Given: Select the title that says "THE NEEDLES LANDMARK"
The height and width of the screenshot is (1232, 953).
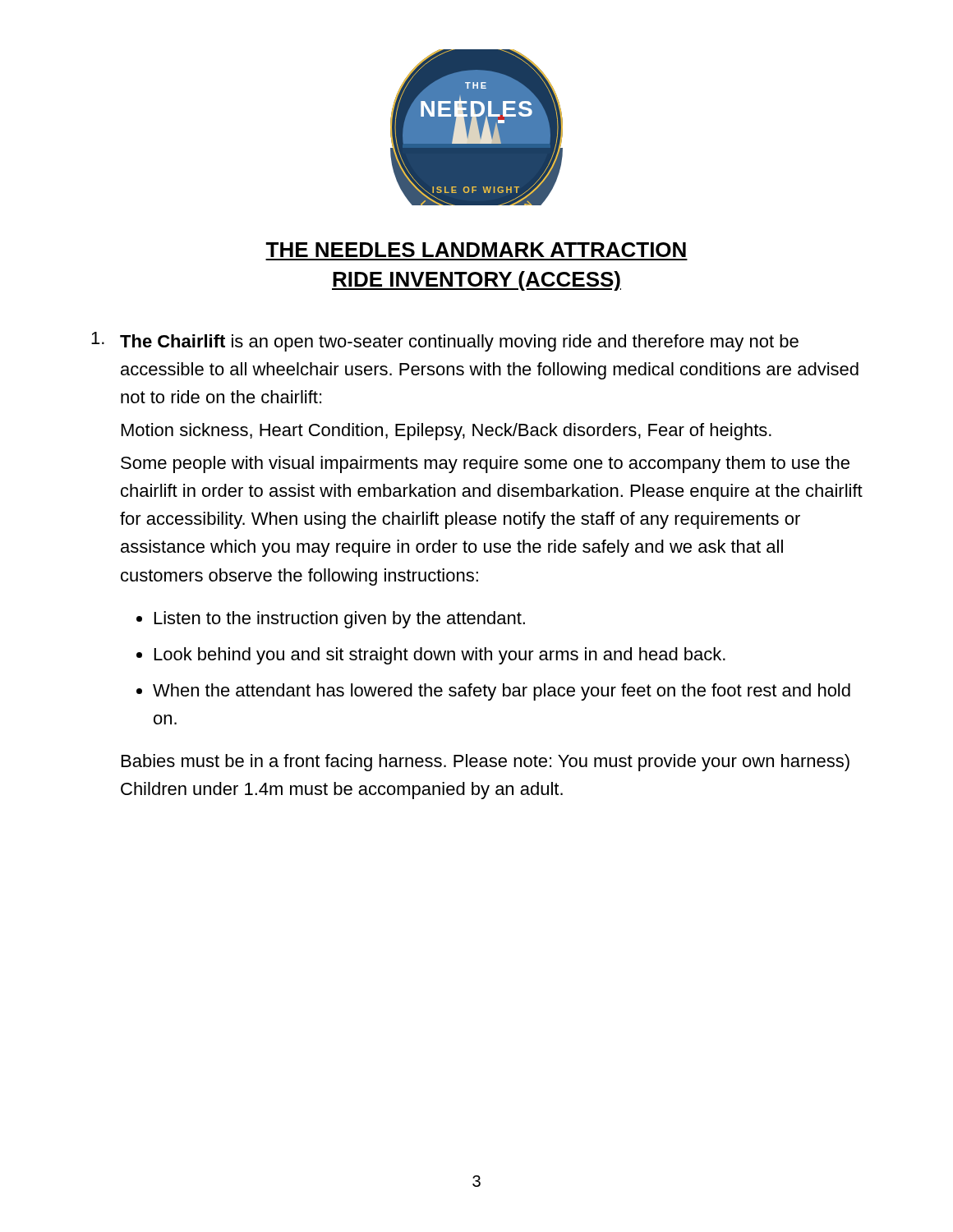Looking at the screenshot, I should 476,265.
